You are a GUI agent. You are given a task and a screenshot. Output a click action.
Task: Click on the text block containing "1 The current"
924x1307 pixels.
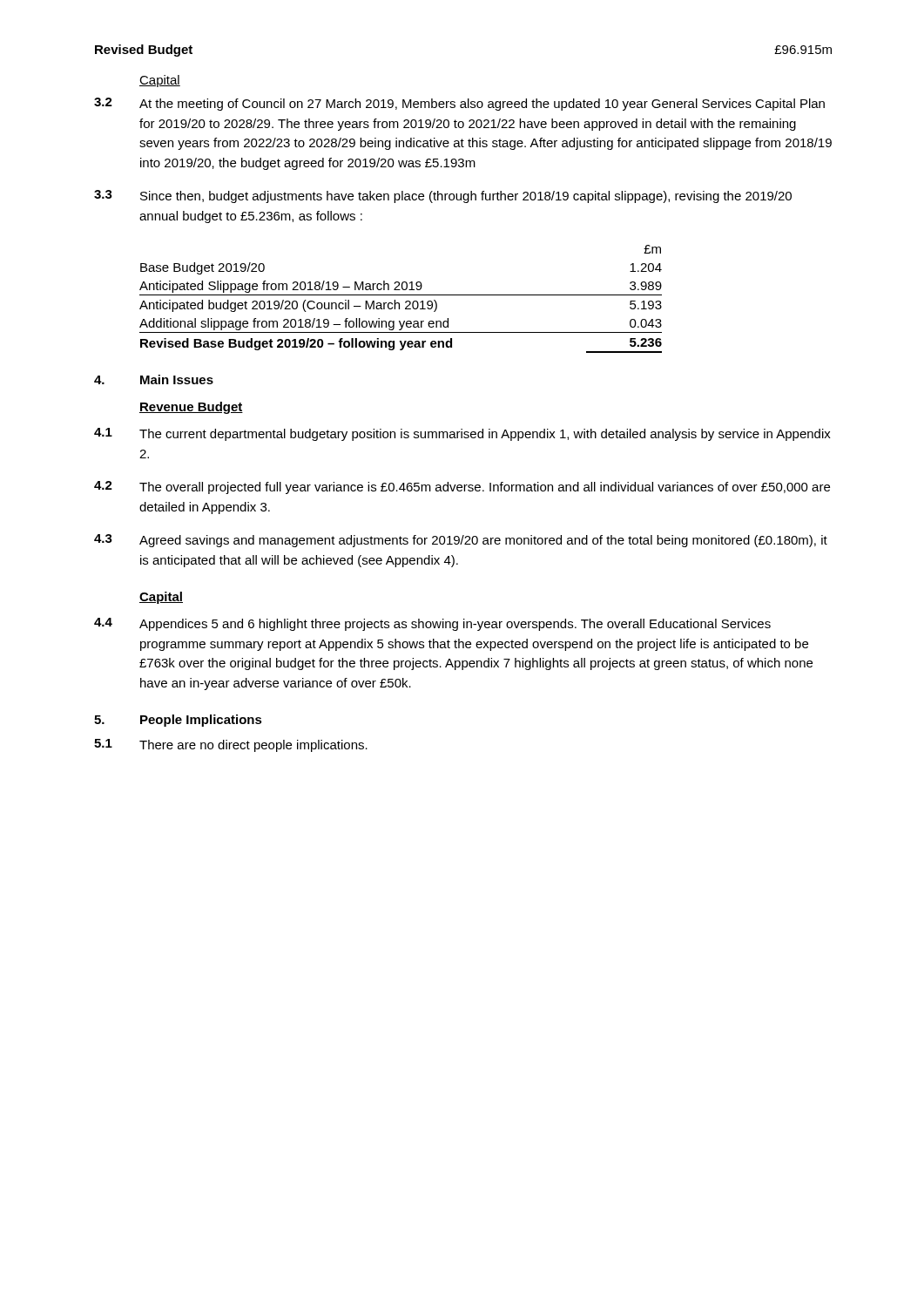(x=463, y=444)
